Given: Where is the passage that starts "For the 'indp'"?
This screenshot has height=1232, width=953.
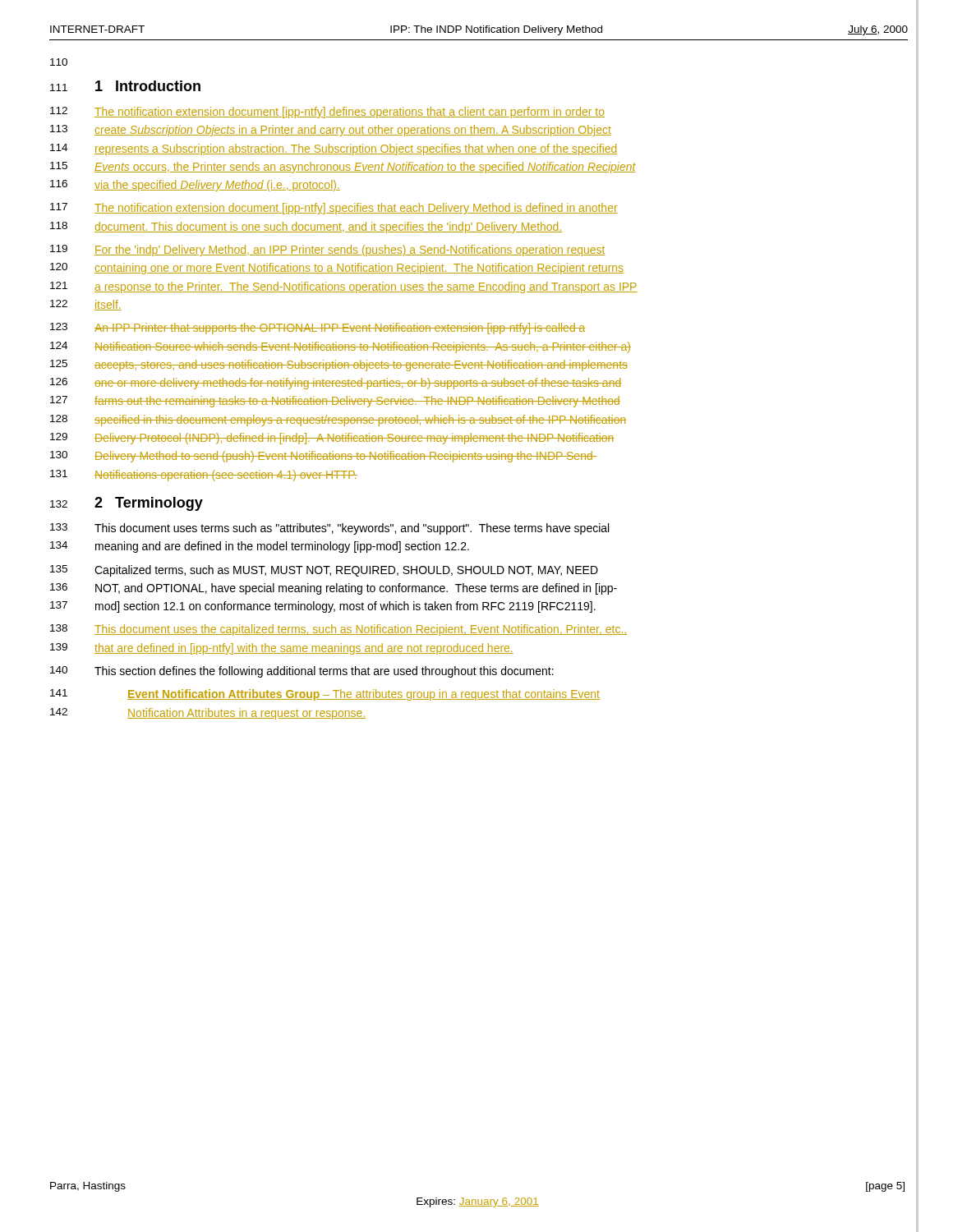Looking at the screenshot, I should click(350, 250).
